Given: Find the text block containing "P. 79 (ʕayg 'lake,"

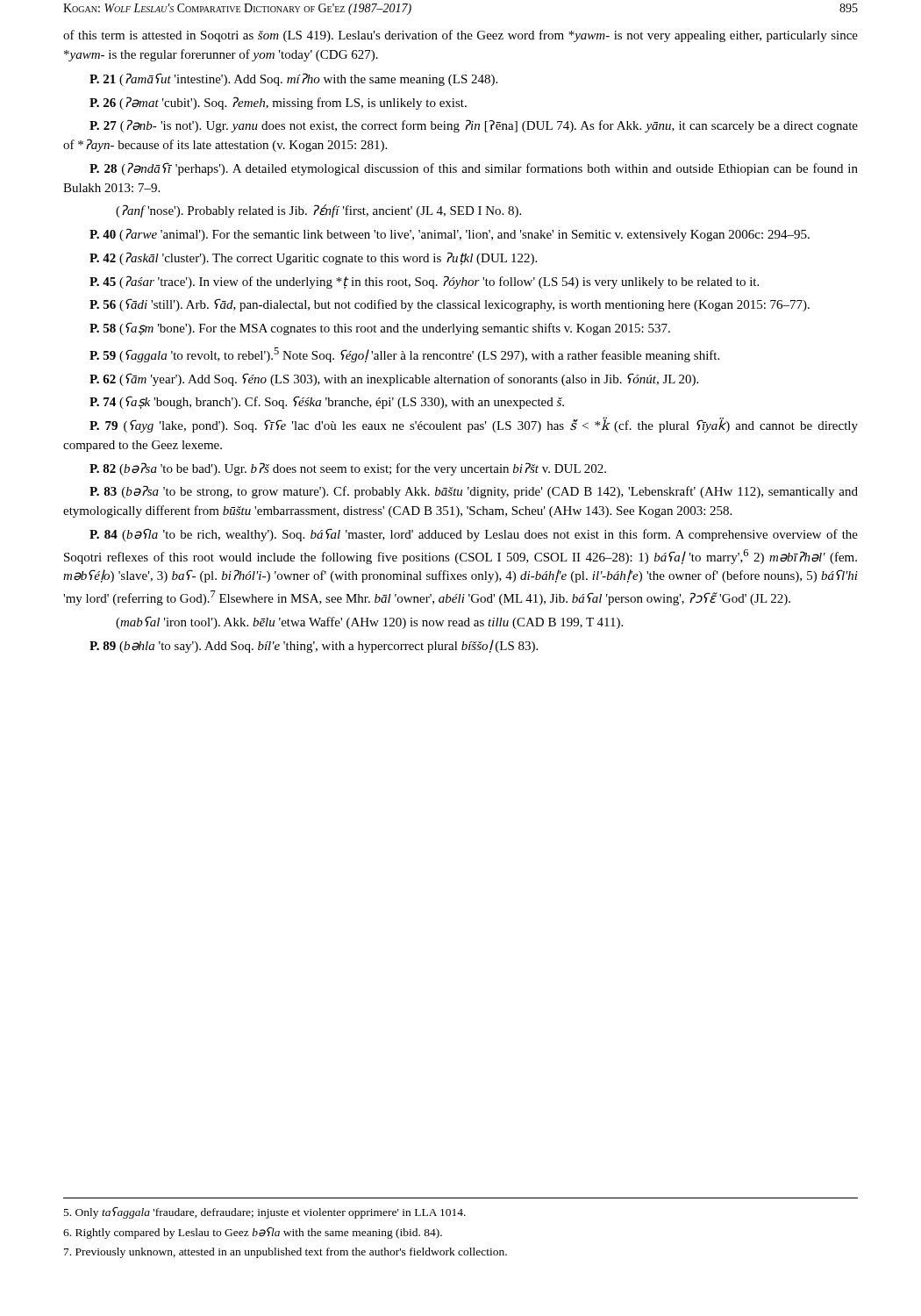Looking at the screenshot, I should coord(460,436).
